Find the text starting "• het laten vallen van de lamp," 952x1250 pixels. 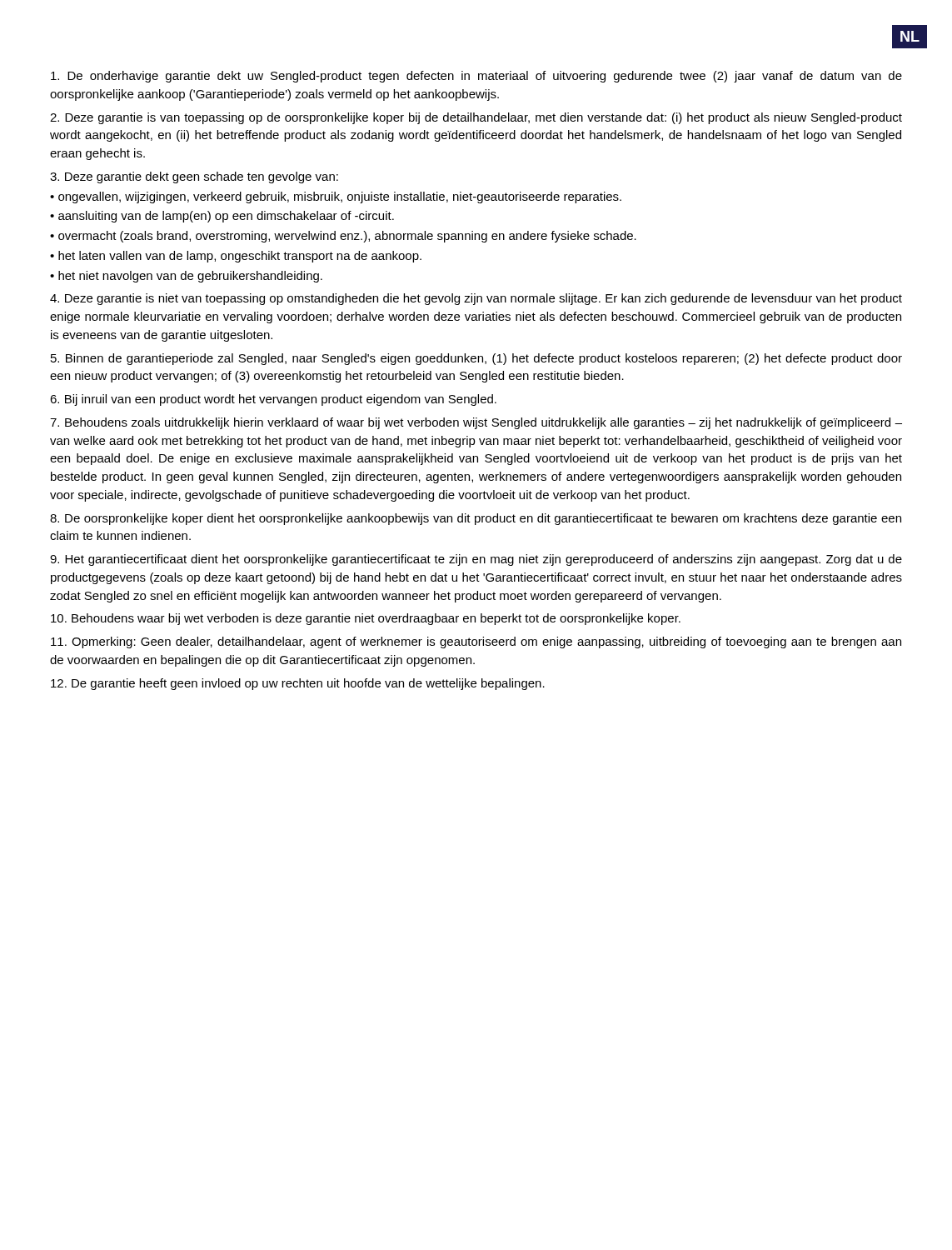coord(236,255)
